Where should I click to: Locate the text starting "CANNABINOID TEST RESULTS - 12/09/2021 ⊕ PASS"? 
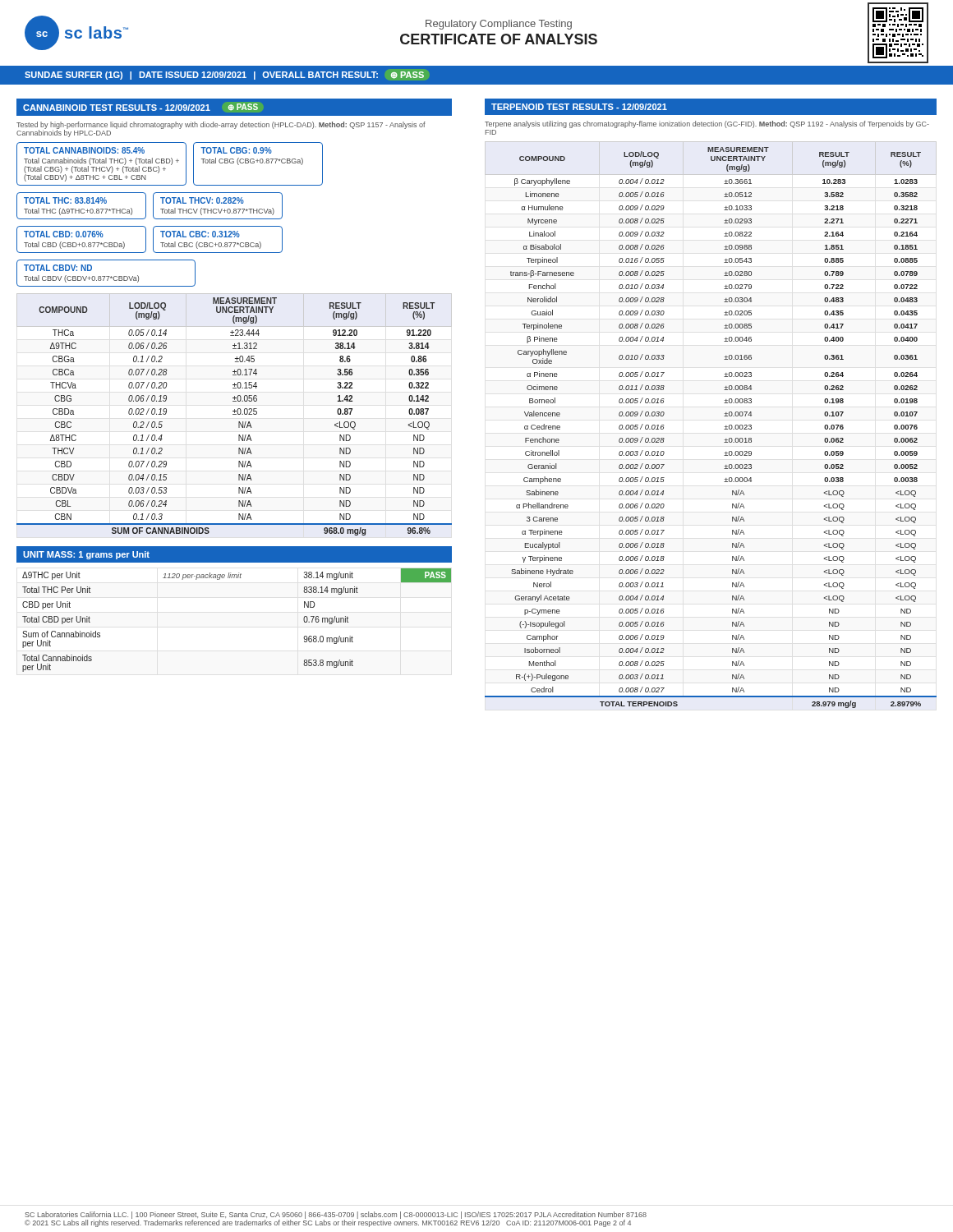(x=143, y=107)
